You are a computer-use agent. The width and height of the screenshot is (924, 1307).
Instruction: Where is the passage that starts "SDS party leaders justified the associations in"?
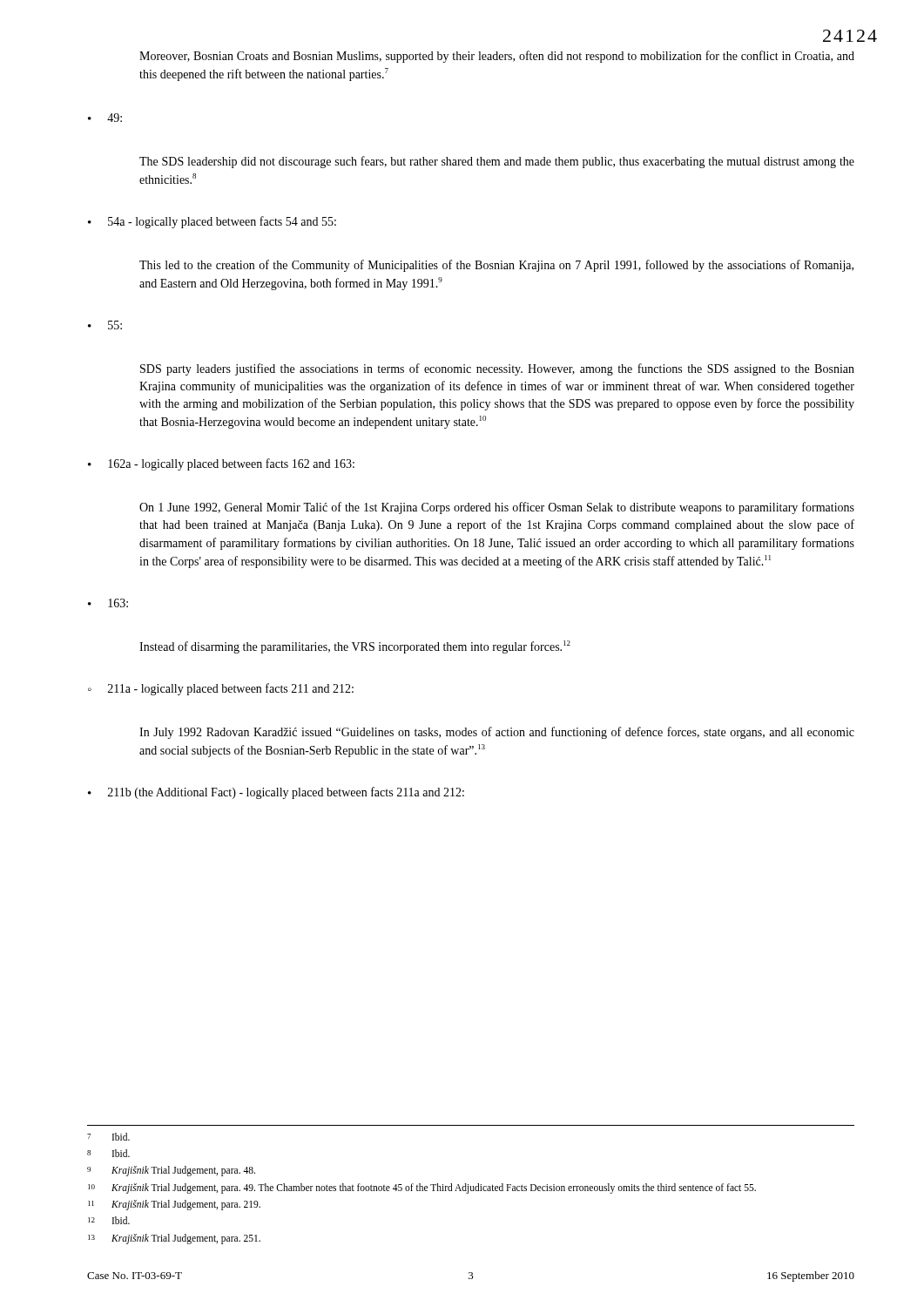coord(497,395)
